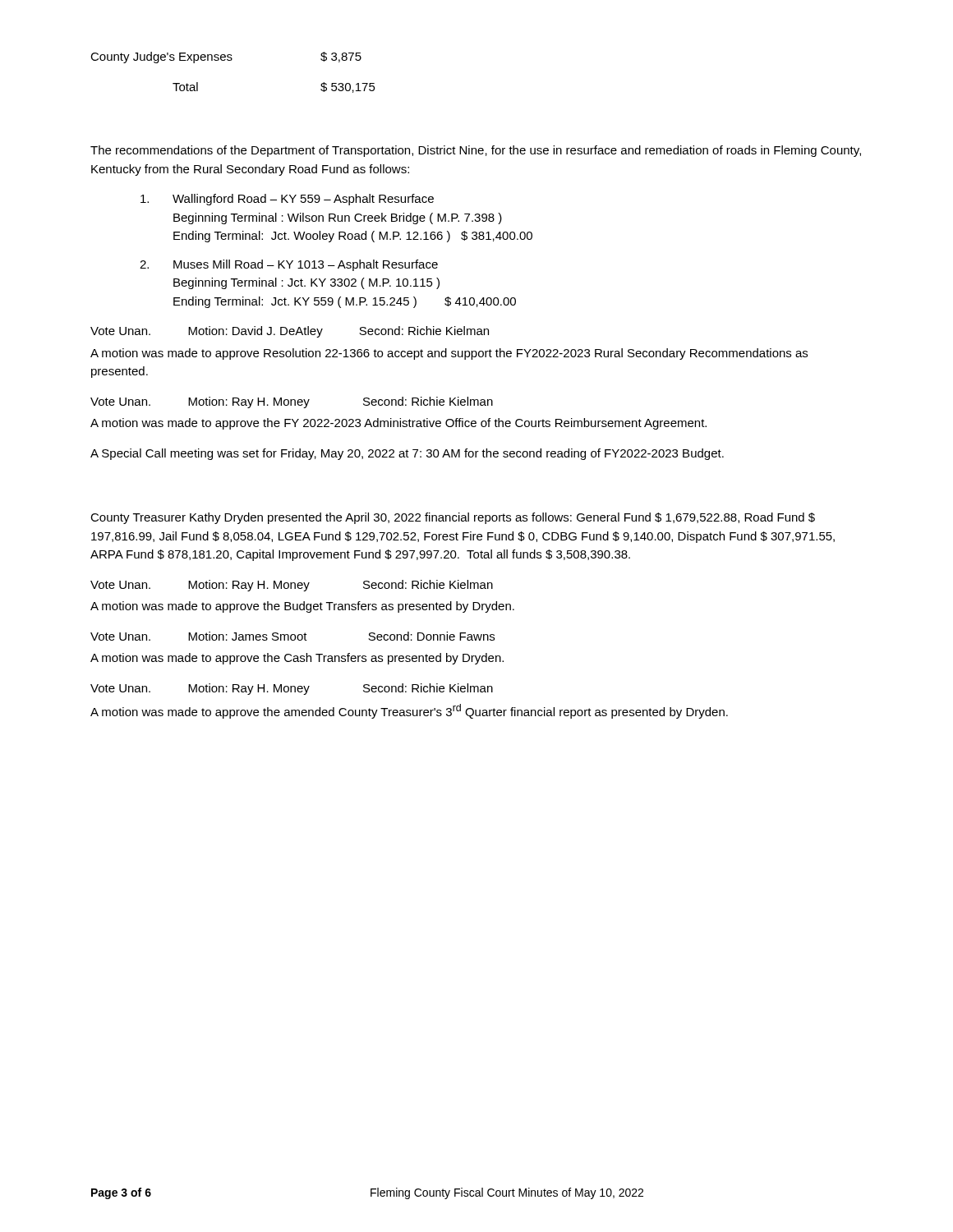Locate the text with the text "County Judge's Expenses $ 3,875"

coord(226,57)
